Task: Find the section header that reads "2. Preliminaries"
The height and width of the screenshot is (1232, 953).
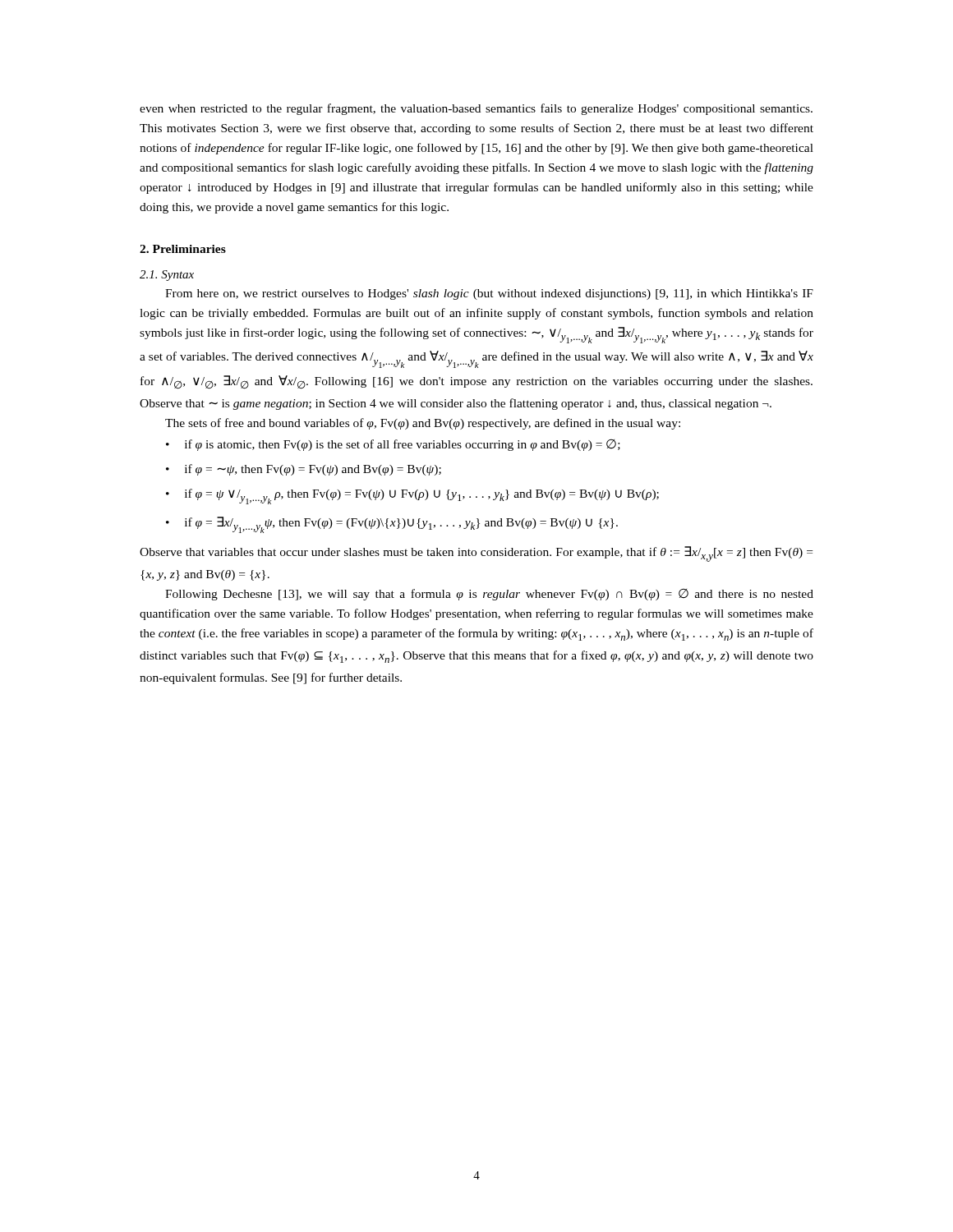Action: click(x=183, y=249)
